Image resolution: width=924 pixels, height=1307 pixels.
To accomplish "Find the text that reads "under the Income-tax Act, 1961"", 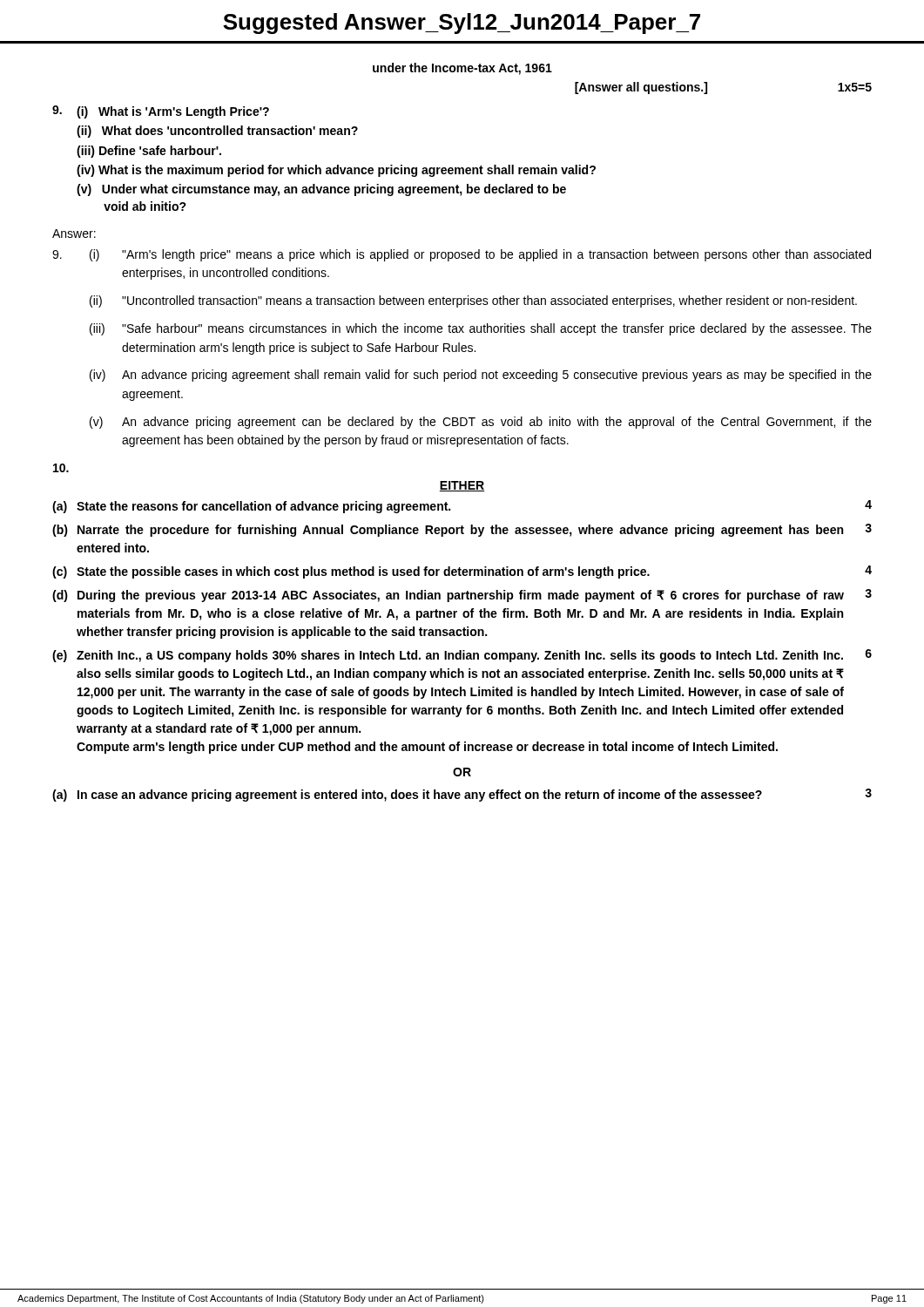I will coord(462,68).
